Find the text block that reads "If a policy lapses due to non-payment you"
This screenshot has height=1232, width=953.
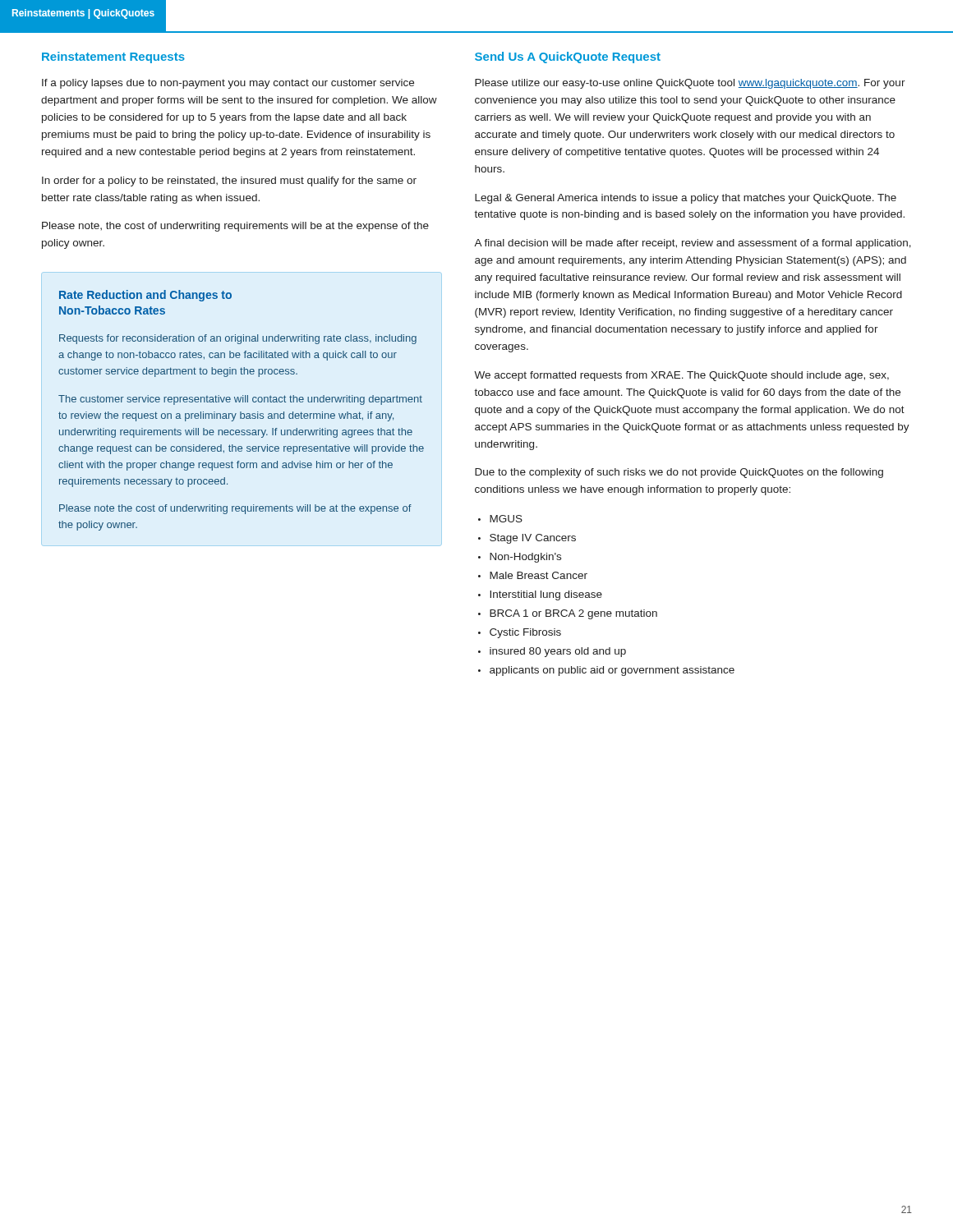(x=239, y=117)
